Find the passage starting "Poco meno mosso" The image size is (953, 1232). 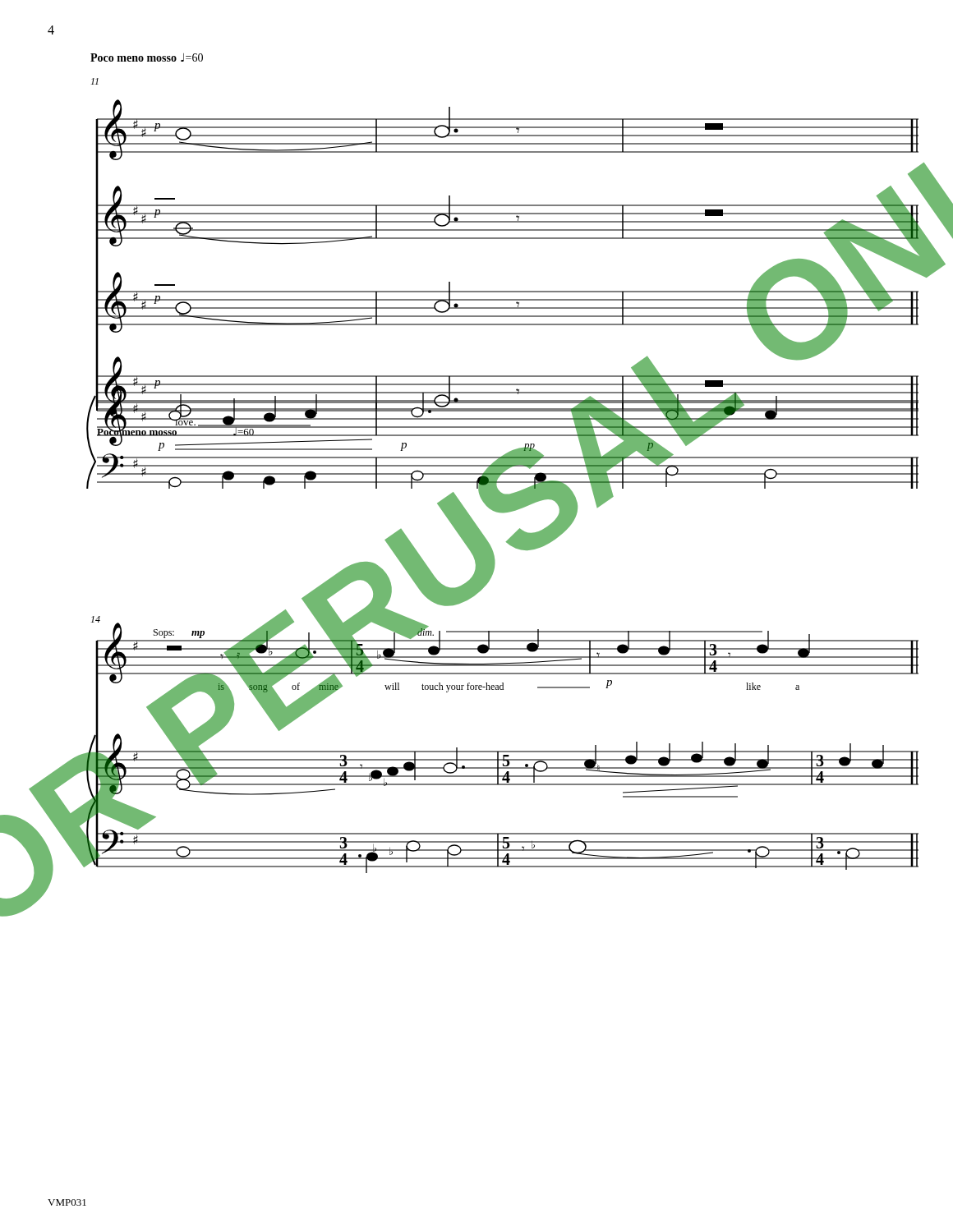point(147,58)
